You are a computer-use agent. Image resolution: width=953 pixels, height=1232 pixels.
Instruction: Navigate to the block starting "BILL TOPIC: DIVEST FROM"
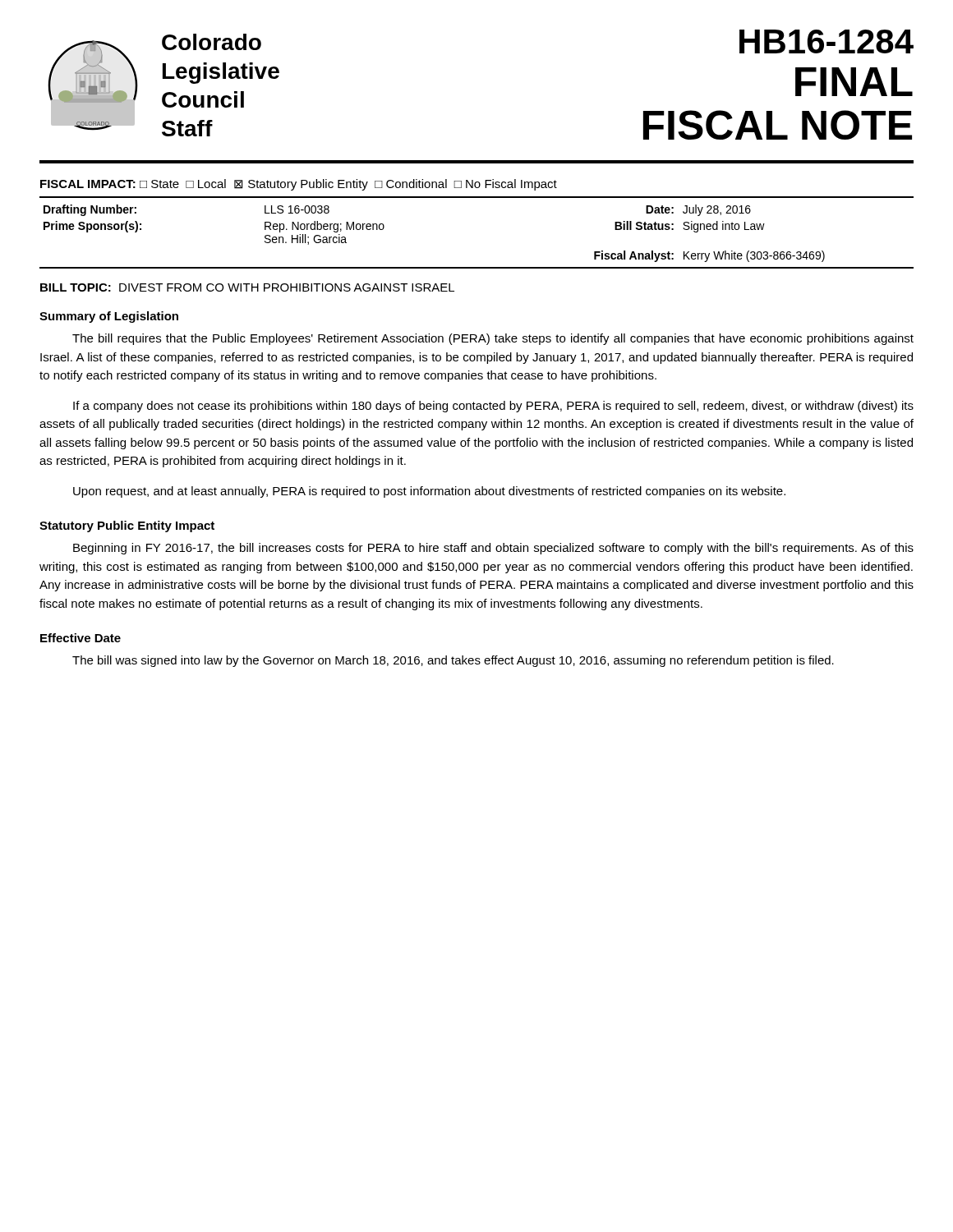(x=247, y=287)
